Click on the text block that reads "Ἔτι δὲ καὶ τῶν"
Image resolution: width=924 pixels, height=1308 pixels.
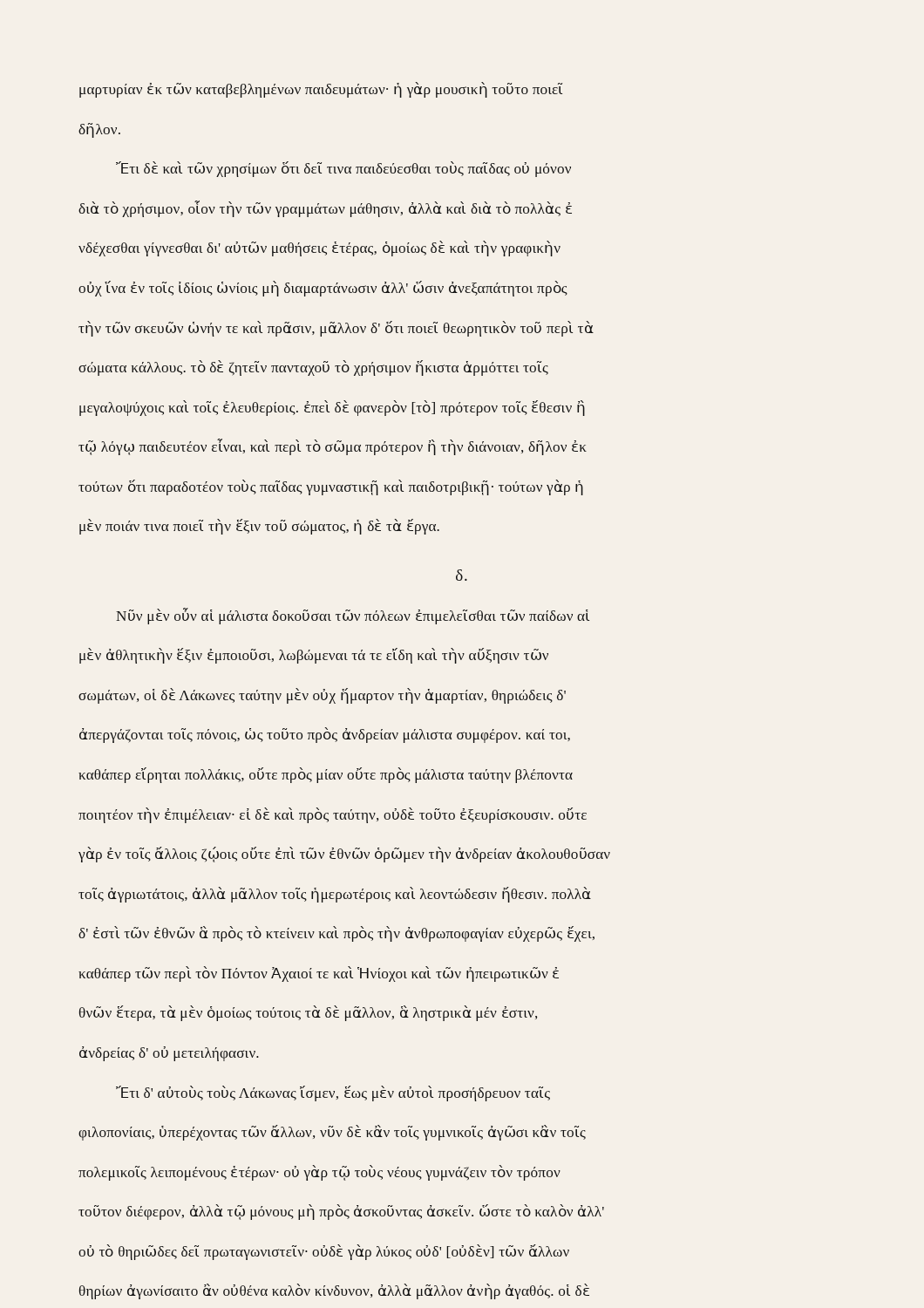pos(343,169)
